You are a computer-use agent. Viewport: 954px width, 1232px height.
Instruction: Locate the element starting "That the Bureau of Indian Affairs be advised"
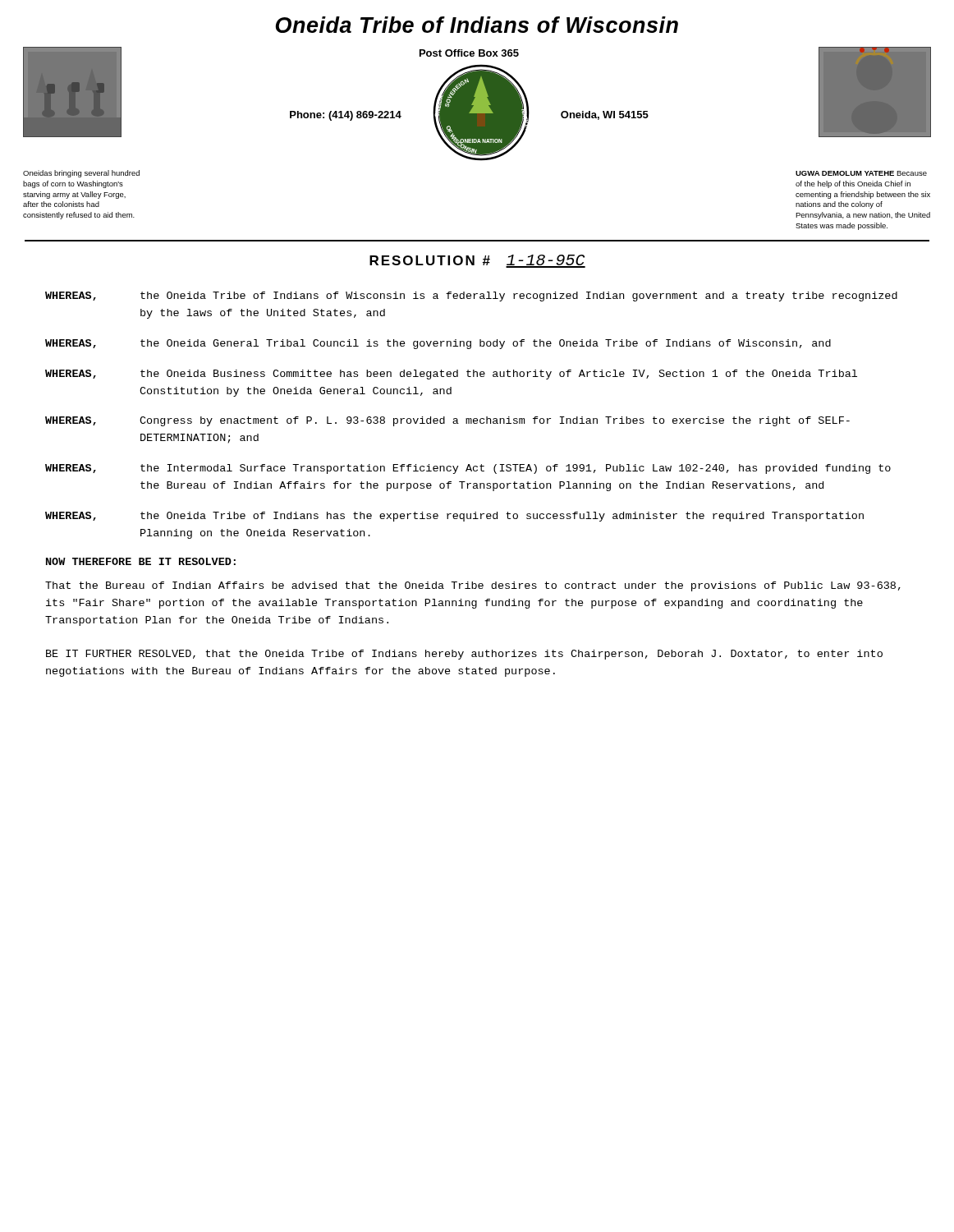(x=474, y=603)
